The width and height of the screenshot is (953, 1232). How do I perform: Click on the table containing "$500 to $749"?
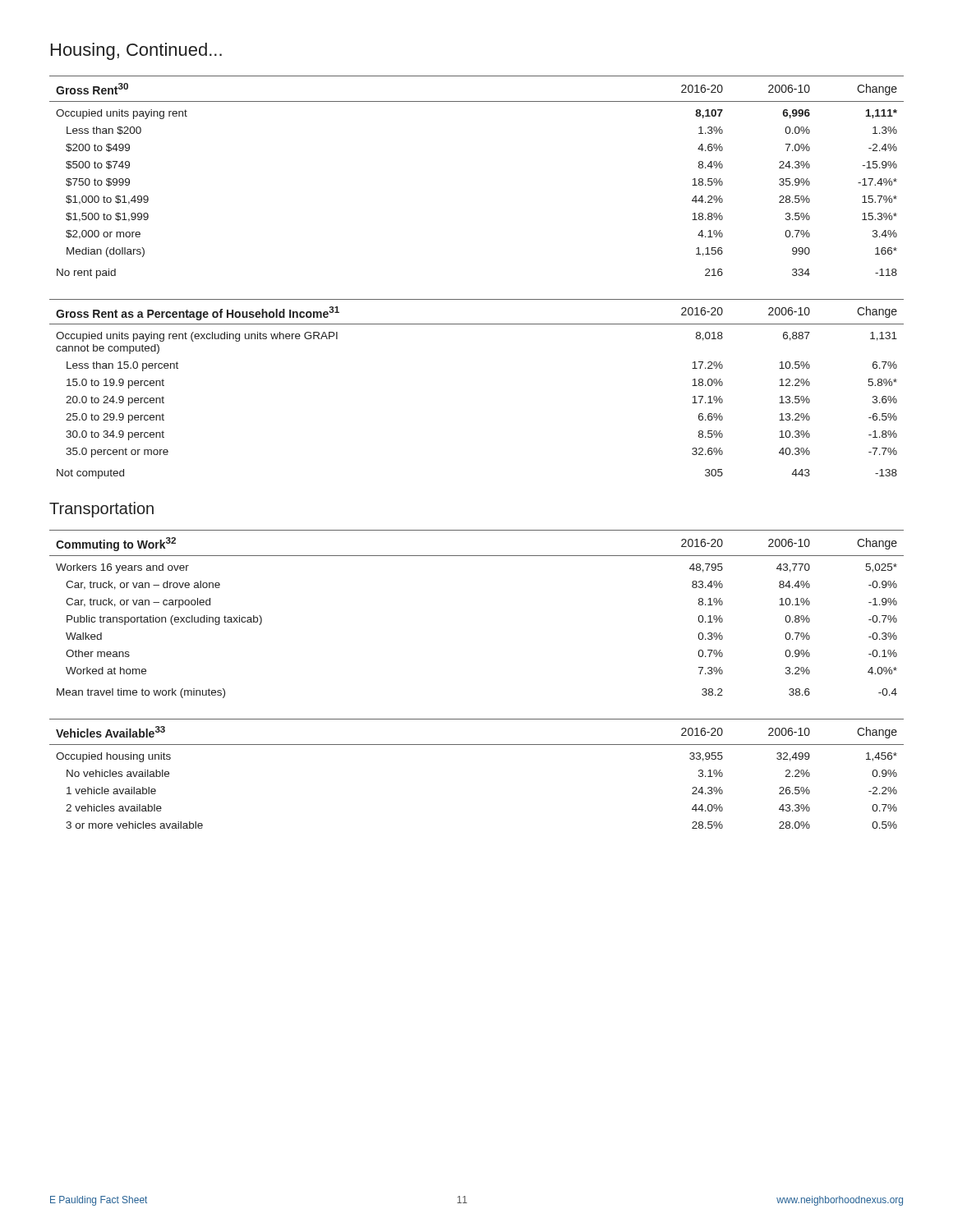tap(476, 178)
